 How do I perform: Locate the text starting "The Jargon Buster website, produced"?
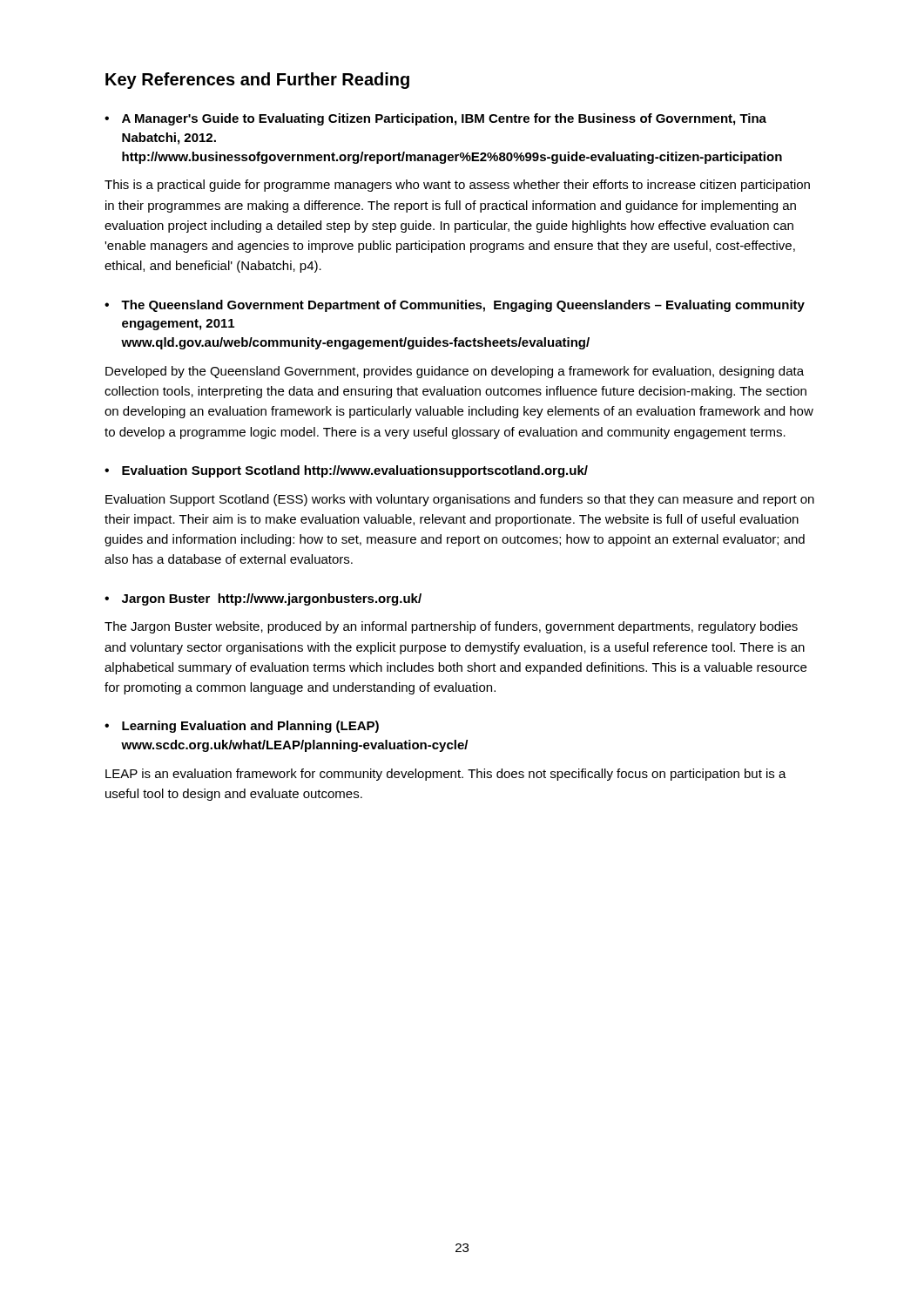coord(456,657)
